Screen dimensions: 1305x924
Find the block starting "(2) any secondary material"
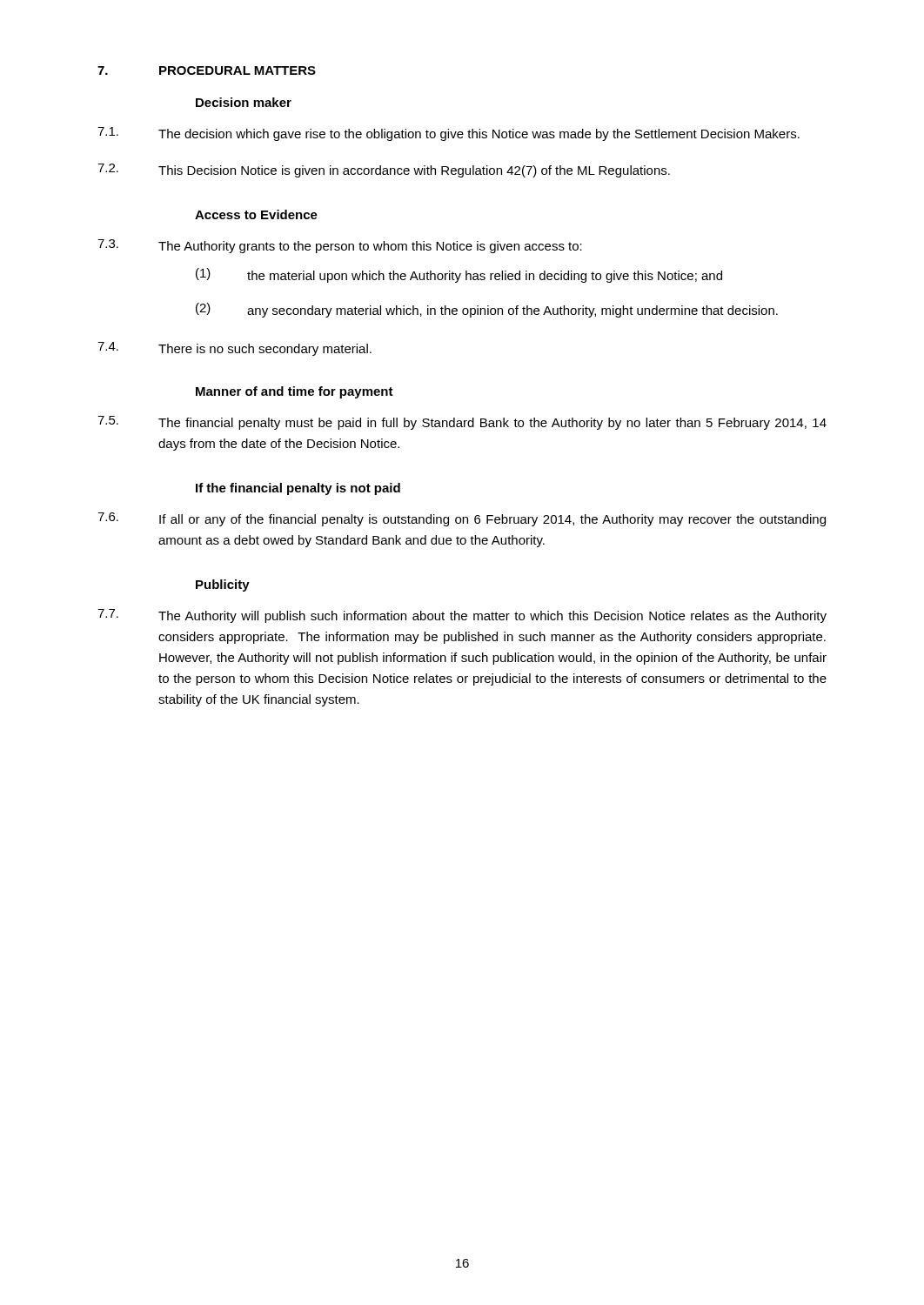[x=511, y=311]
